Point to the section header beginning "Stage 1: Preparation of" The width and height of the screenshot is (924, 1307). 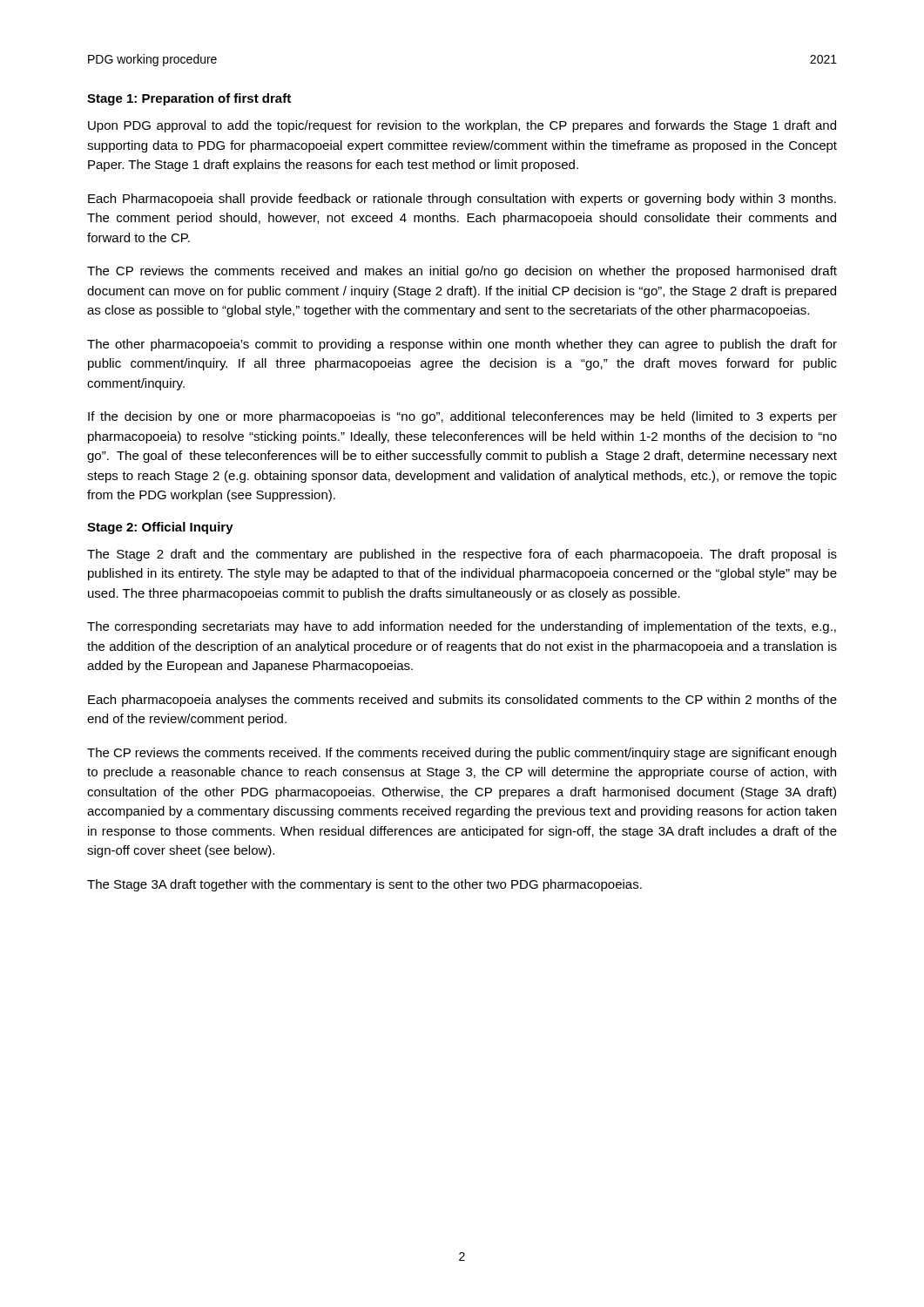(189, 98)
